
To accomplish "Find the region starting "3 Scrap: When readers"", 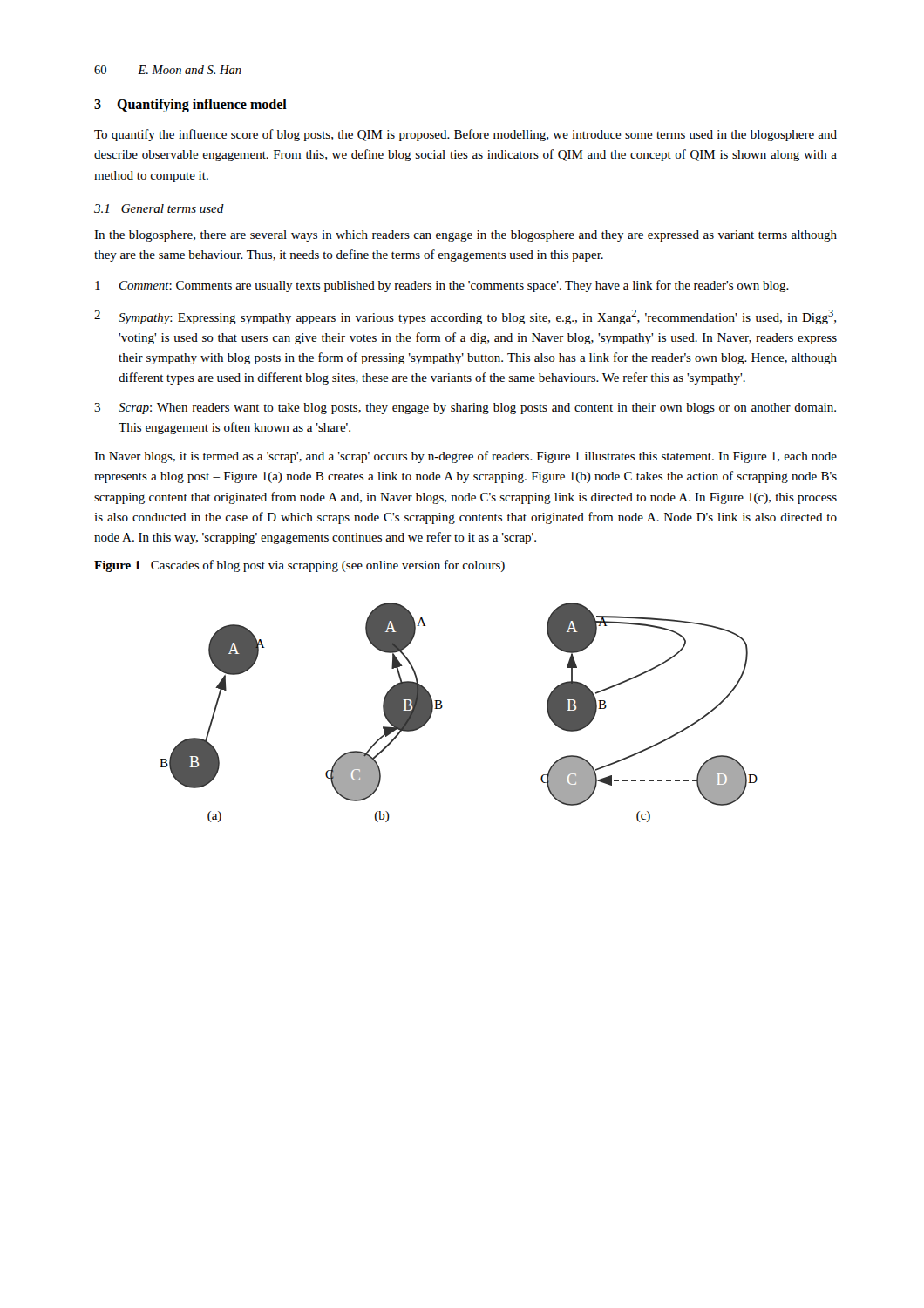I will (466, 418).
